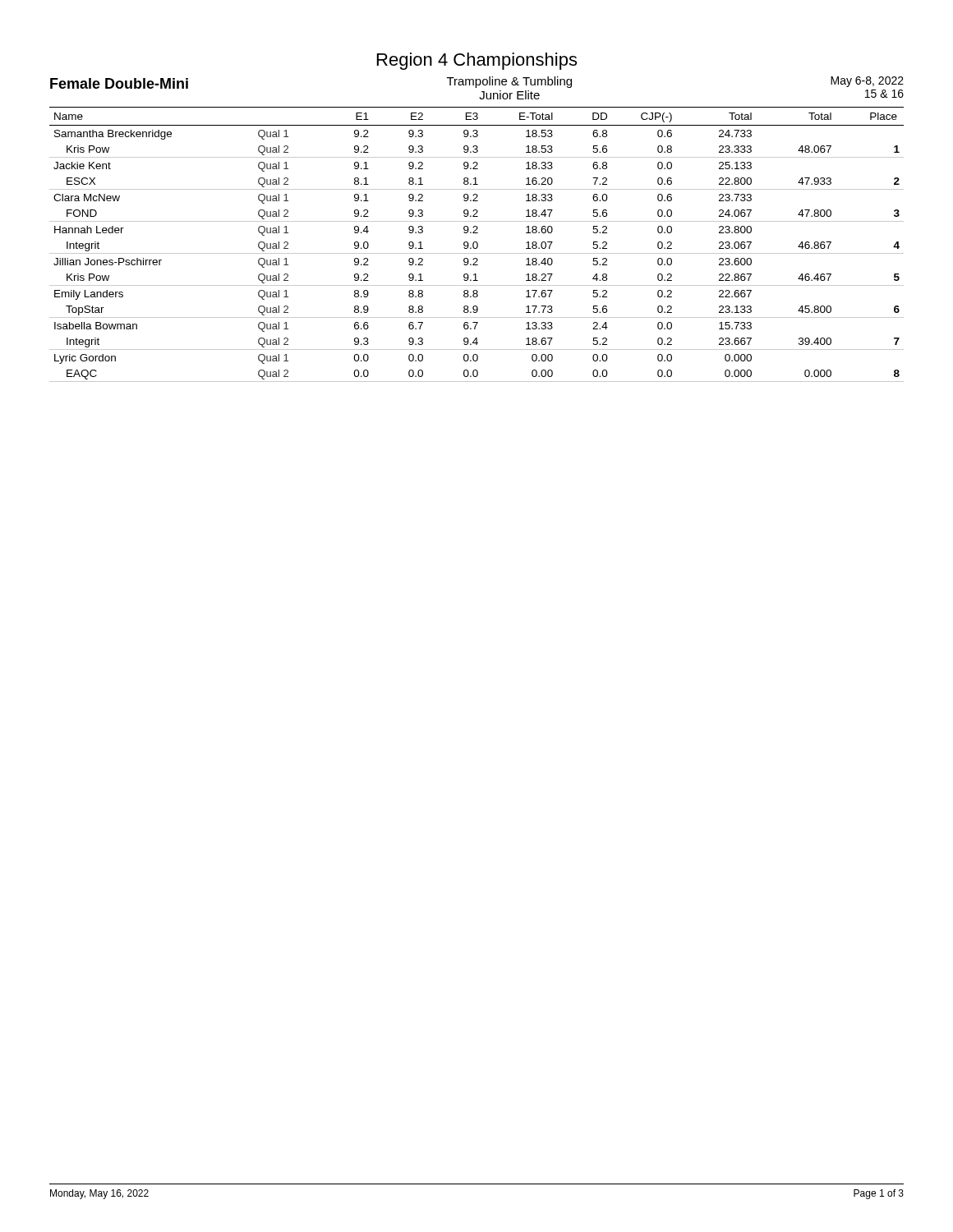Select the text starting "Region 4 Championships"
The image size is (953, 1232).
coord(476,60)
